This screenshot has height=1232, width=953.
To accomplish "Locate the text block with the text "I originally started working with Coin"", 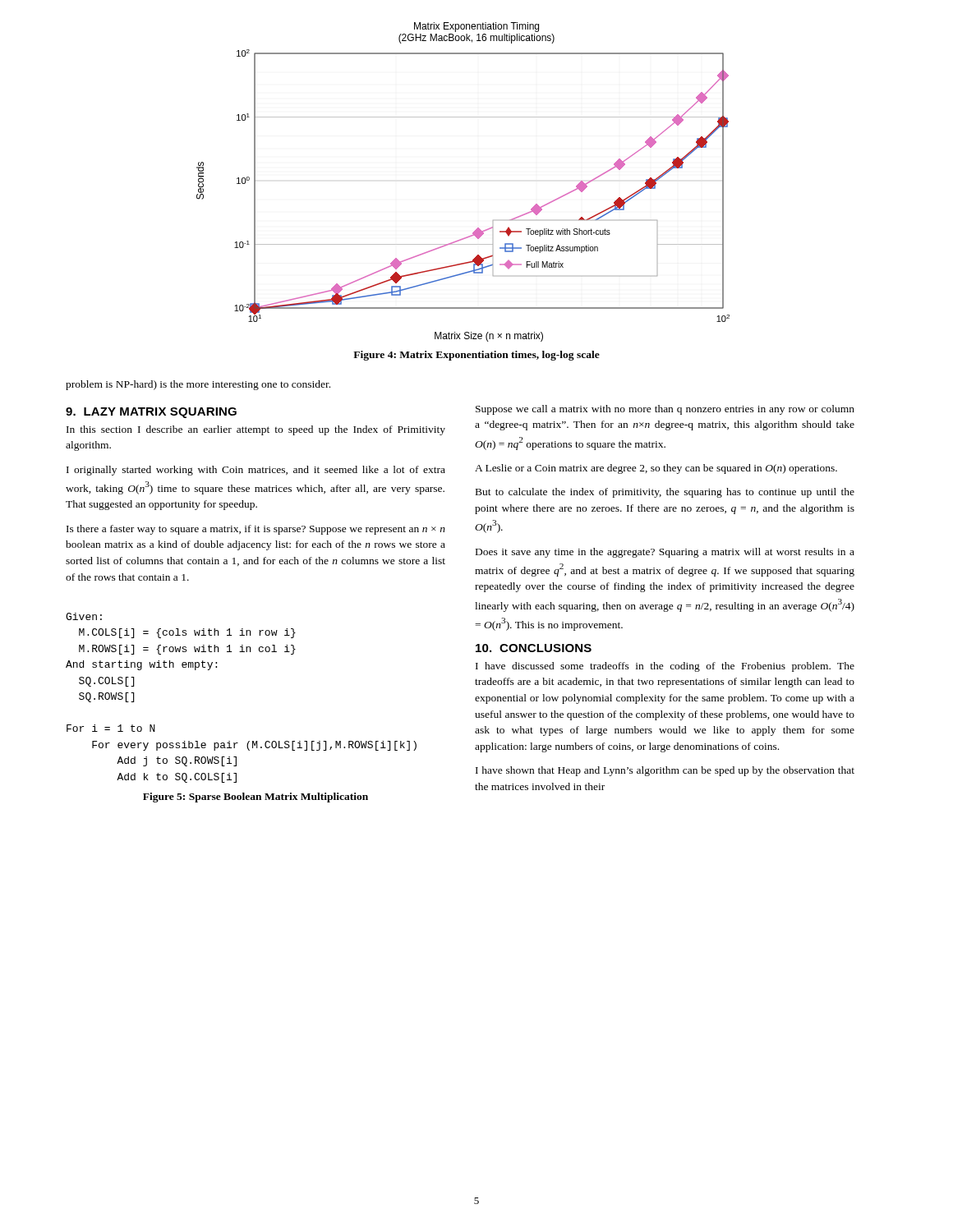I will [255, 487].
